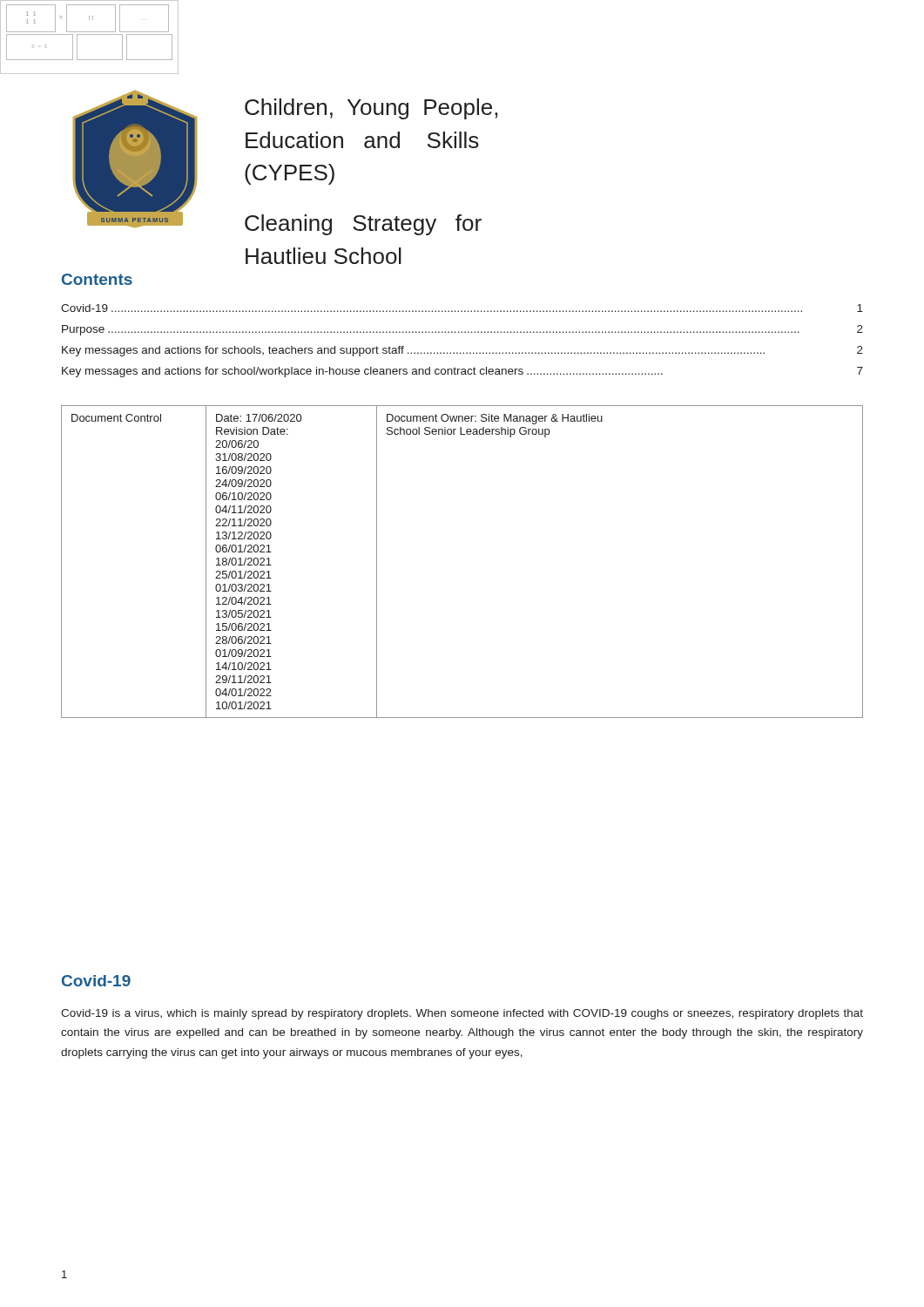Select the text block containing "Covid-19 is a"

click(x=462, y=1032)
